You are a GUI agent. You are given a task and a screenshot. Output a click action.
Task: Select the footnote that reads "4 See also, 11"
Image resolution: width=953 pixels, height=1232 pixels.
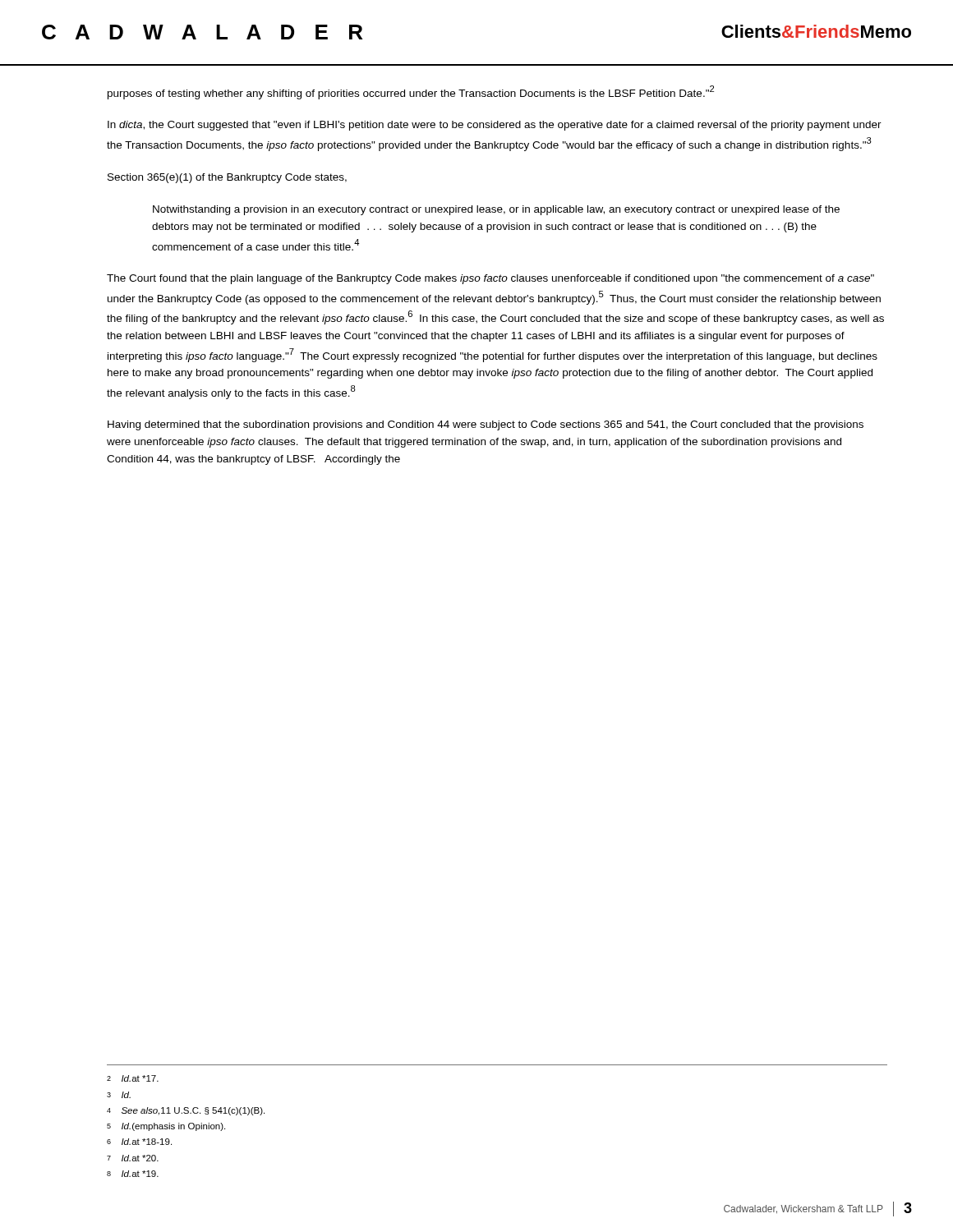coord(186,1111)
